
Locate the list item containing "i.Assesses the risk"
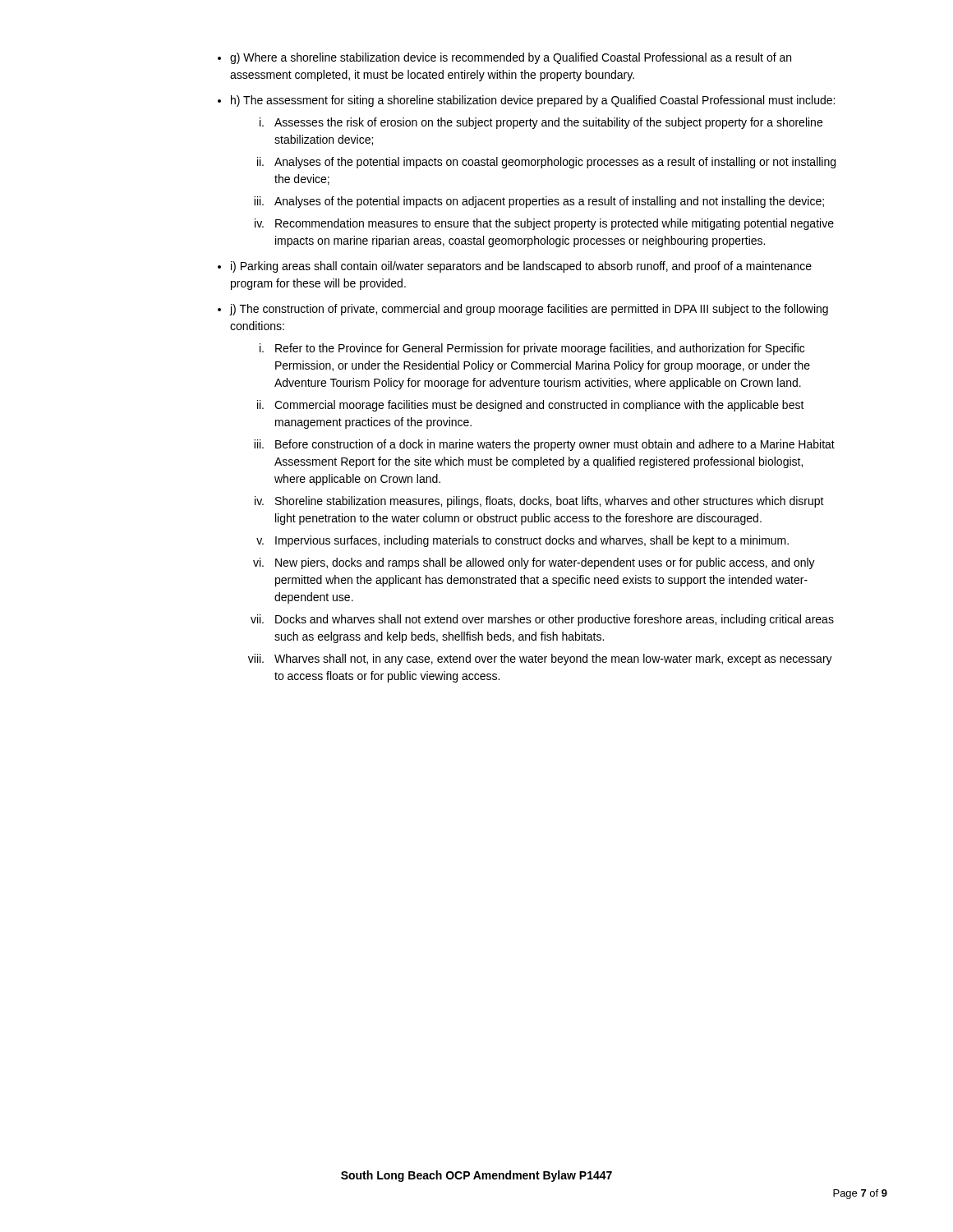[x=534, y=131]
